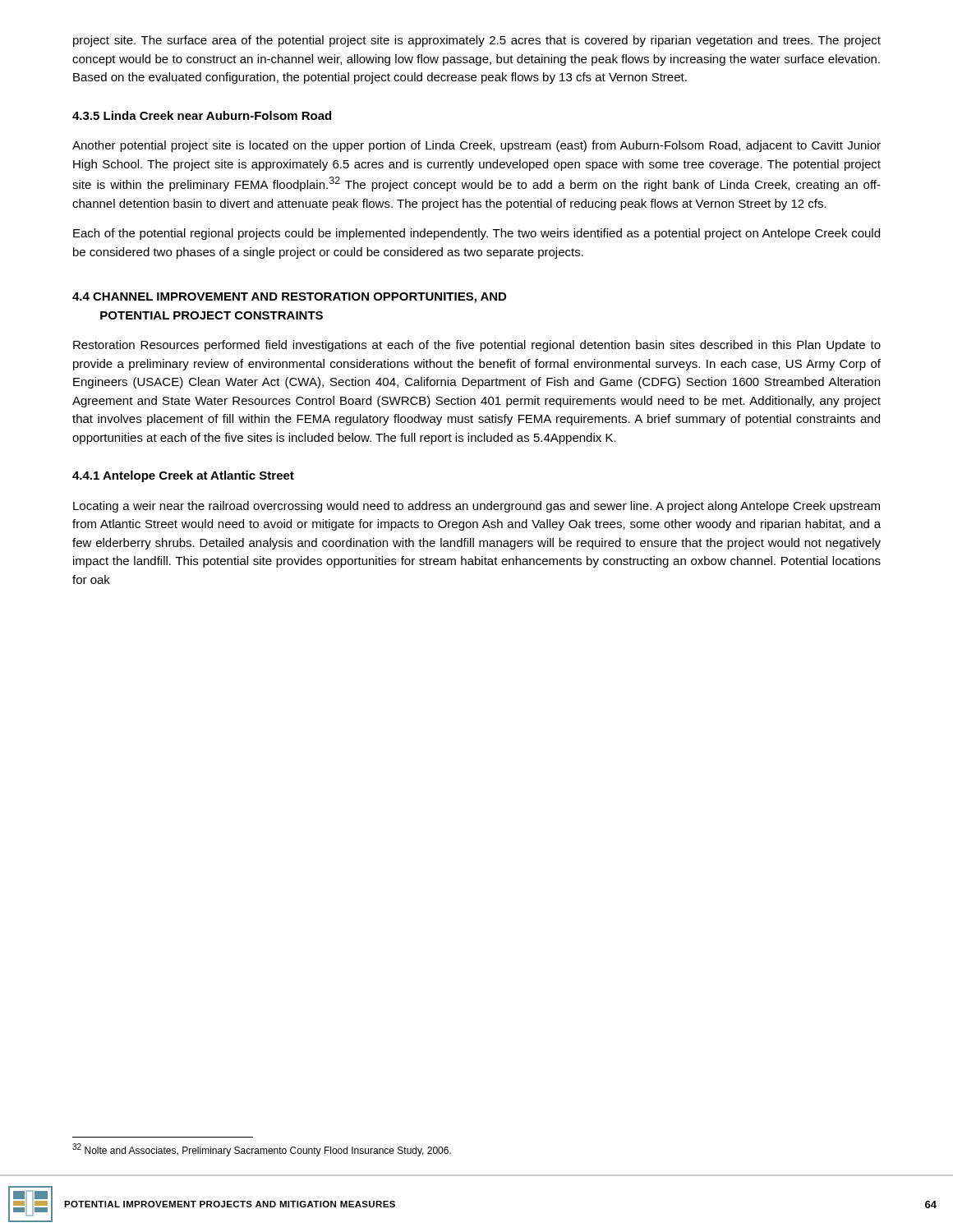Navigate to the block starting "Each of the potential regional projects could"
953x1232 pixels.
click(476, 243)
